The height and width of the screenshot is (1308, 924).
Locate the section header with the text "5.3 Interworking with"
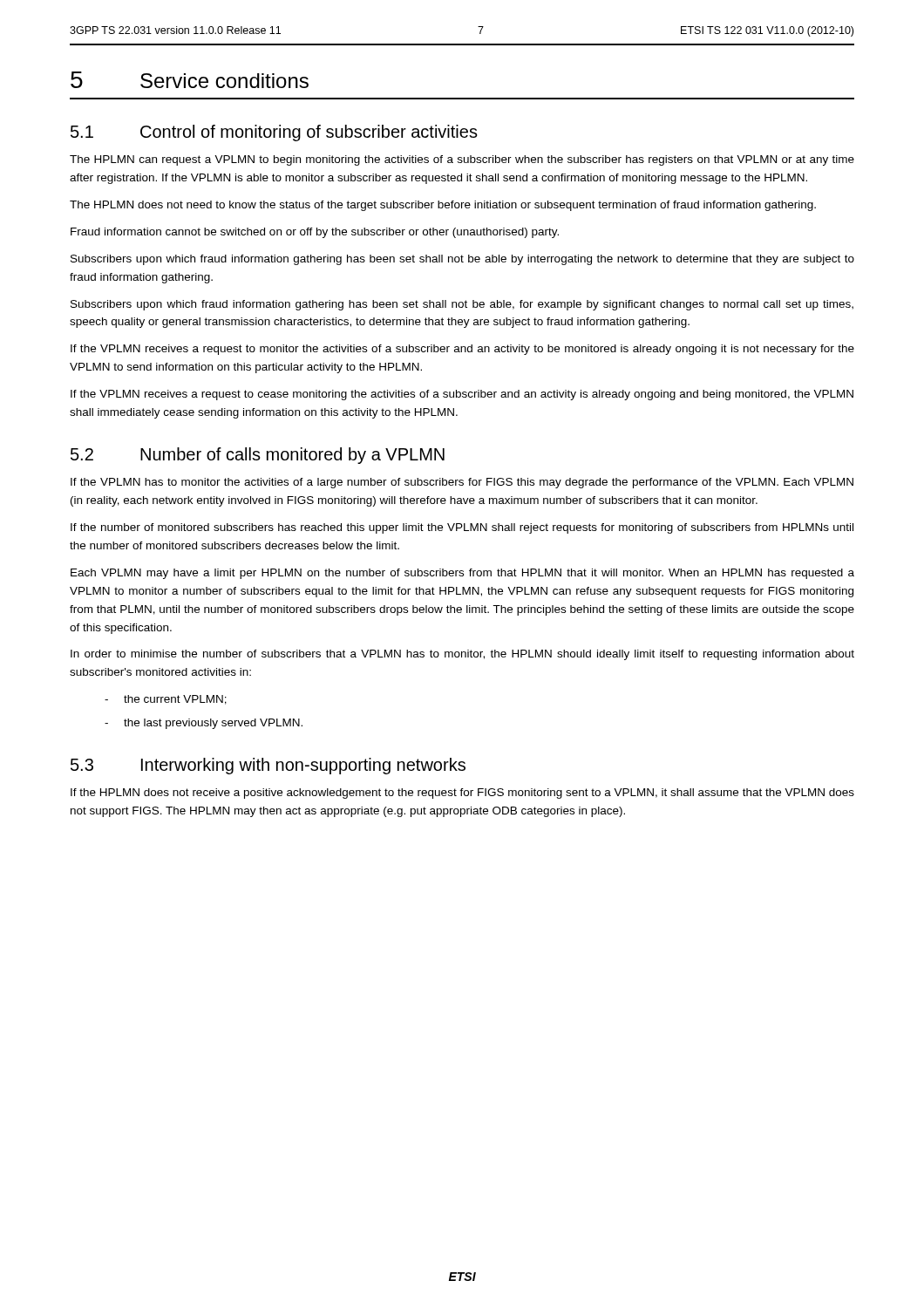268,765
